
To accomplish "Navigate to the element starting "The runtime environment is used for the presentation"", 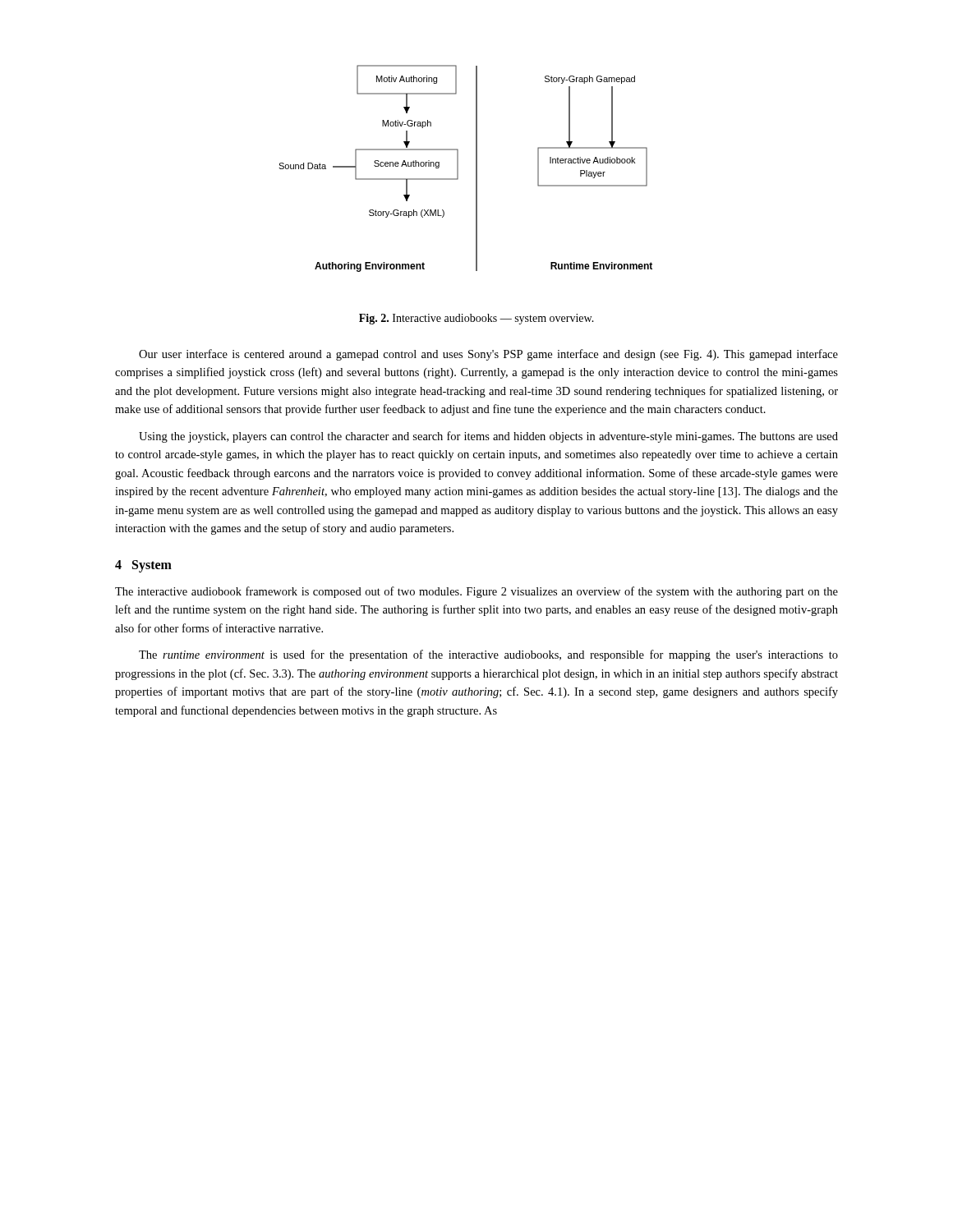I will point(476,682).
